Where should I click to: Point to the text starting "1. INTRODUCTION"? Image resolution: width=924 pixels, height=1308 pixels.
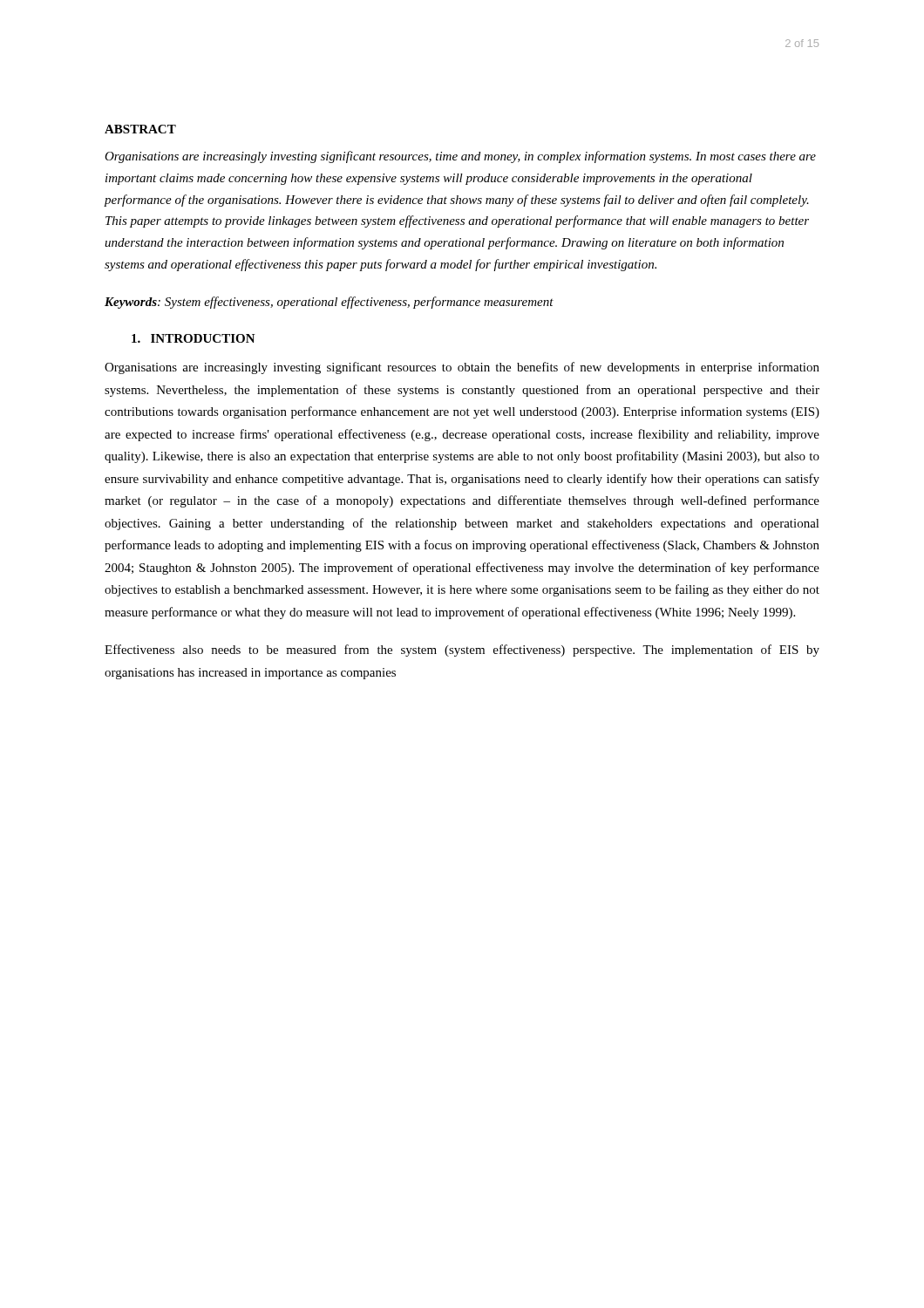point(193,339)
